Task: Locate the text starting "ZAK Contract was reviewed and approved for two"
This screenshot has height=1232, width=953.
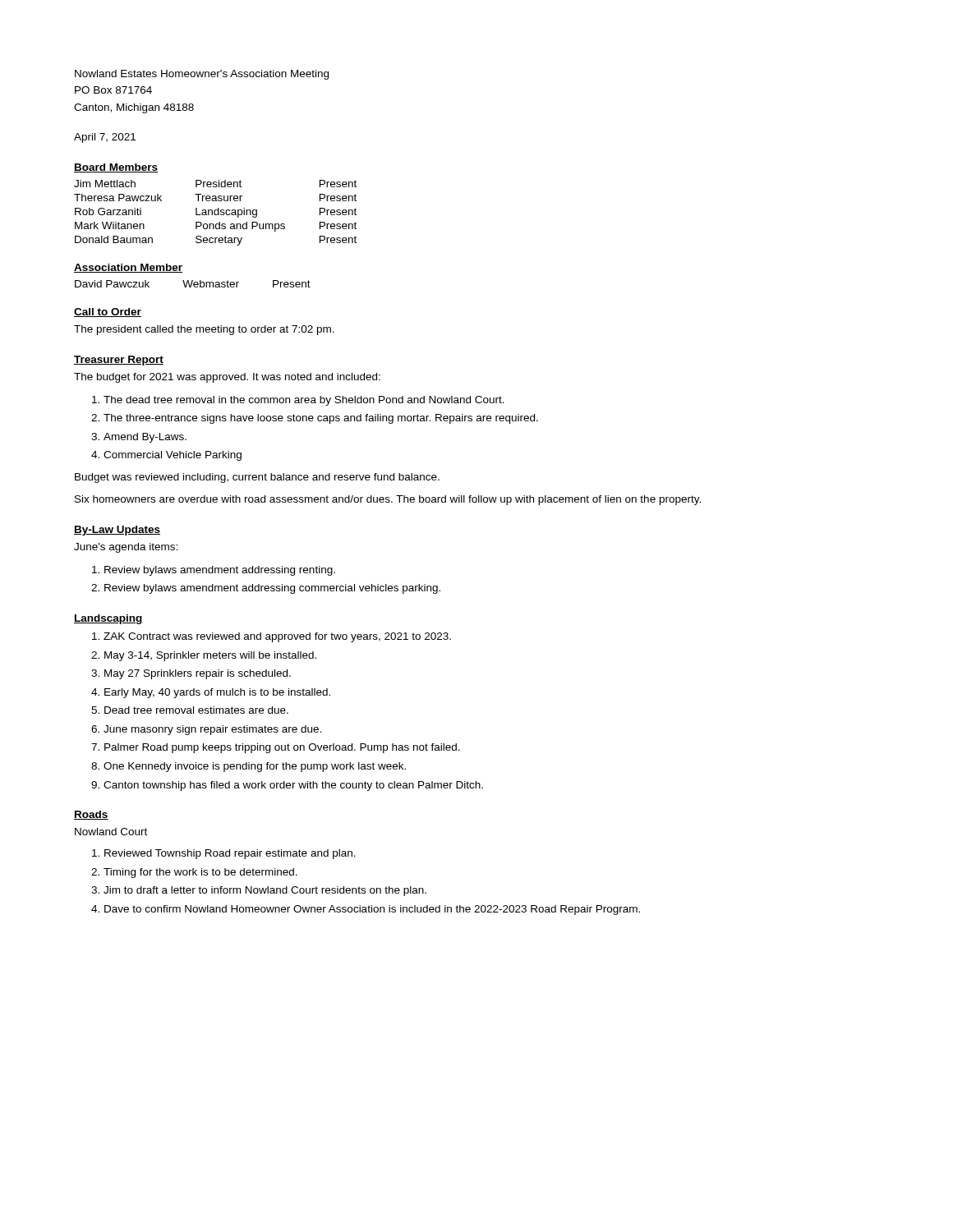Action: click(x=278, y=636)
